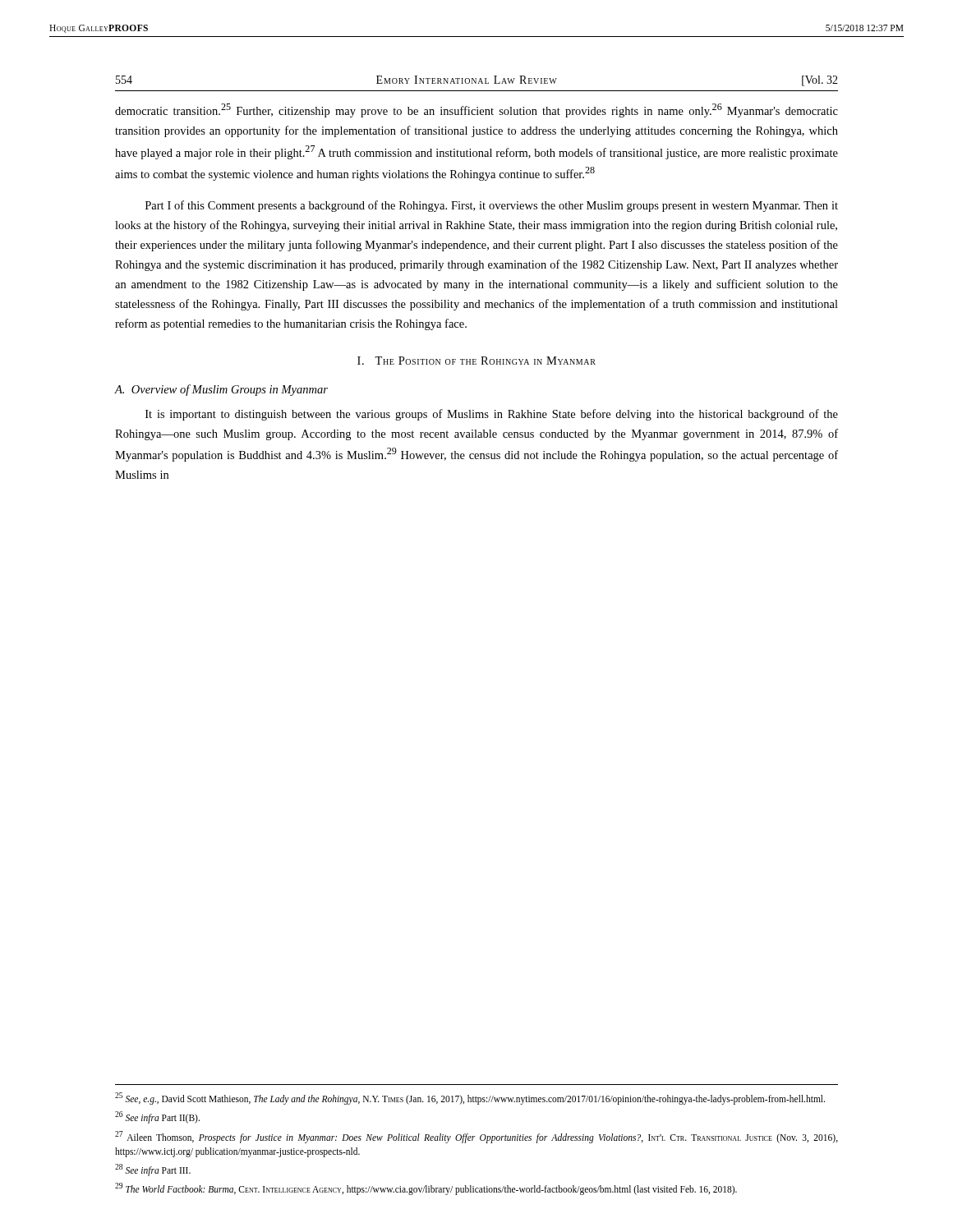Select the section header containing "A. Overview of Muslim Groups in Myanmar"

coord(221,389)
